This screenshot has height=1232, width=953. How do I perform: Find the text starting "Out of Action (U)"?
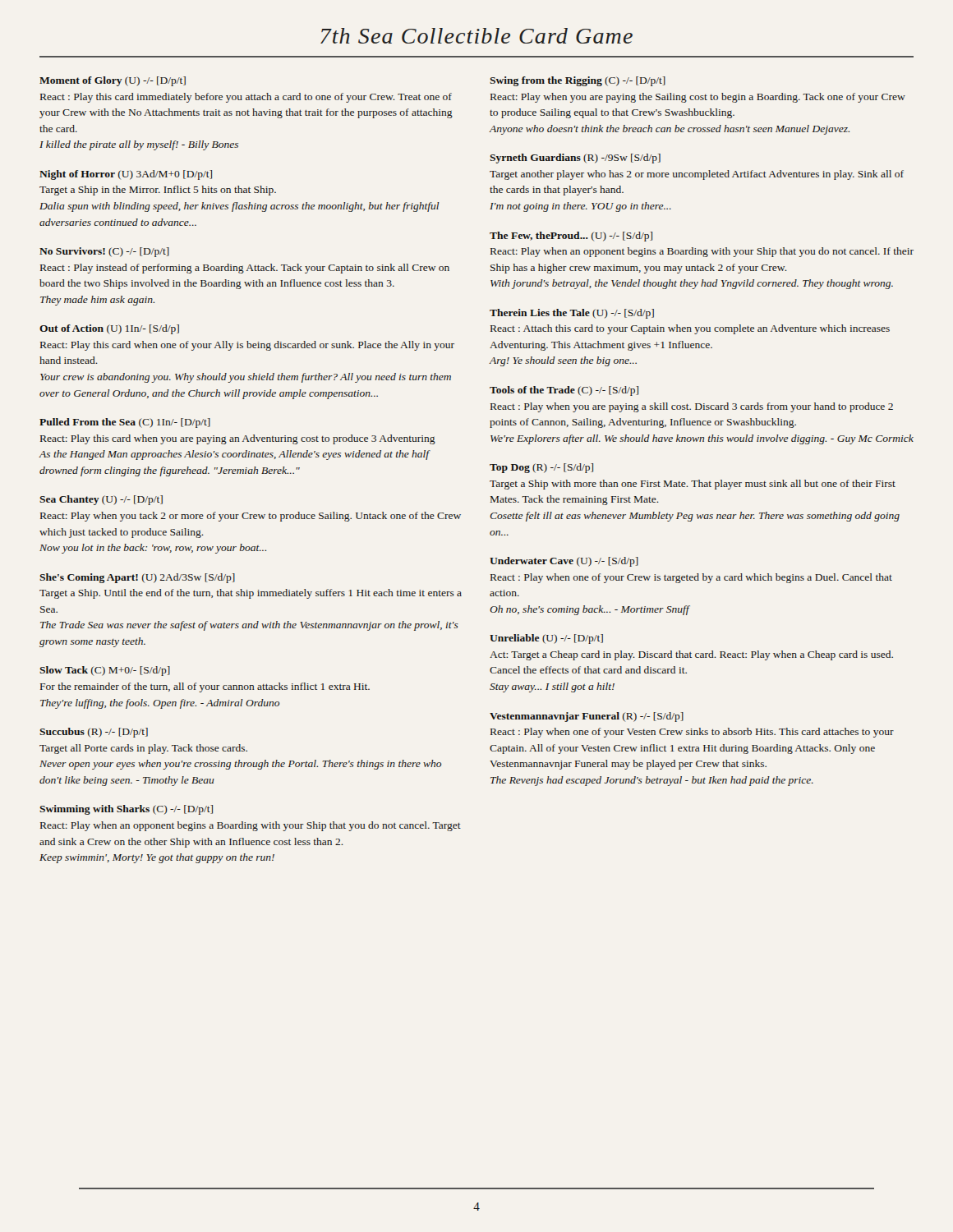click(x=109, y=329)
